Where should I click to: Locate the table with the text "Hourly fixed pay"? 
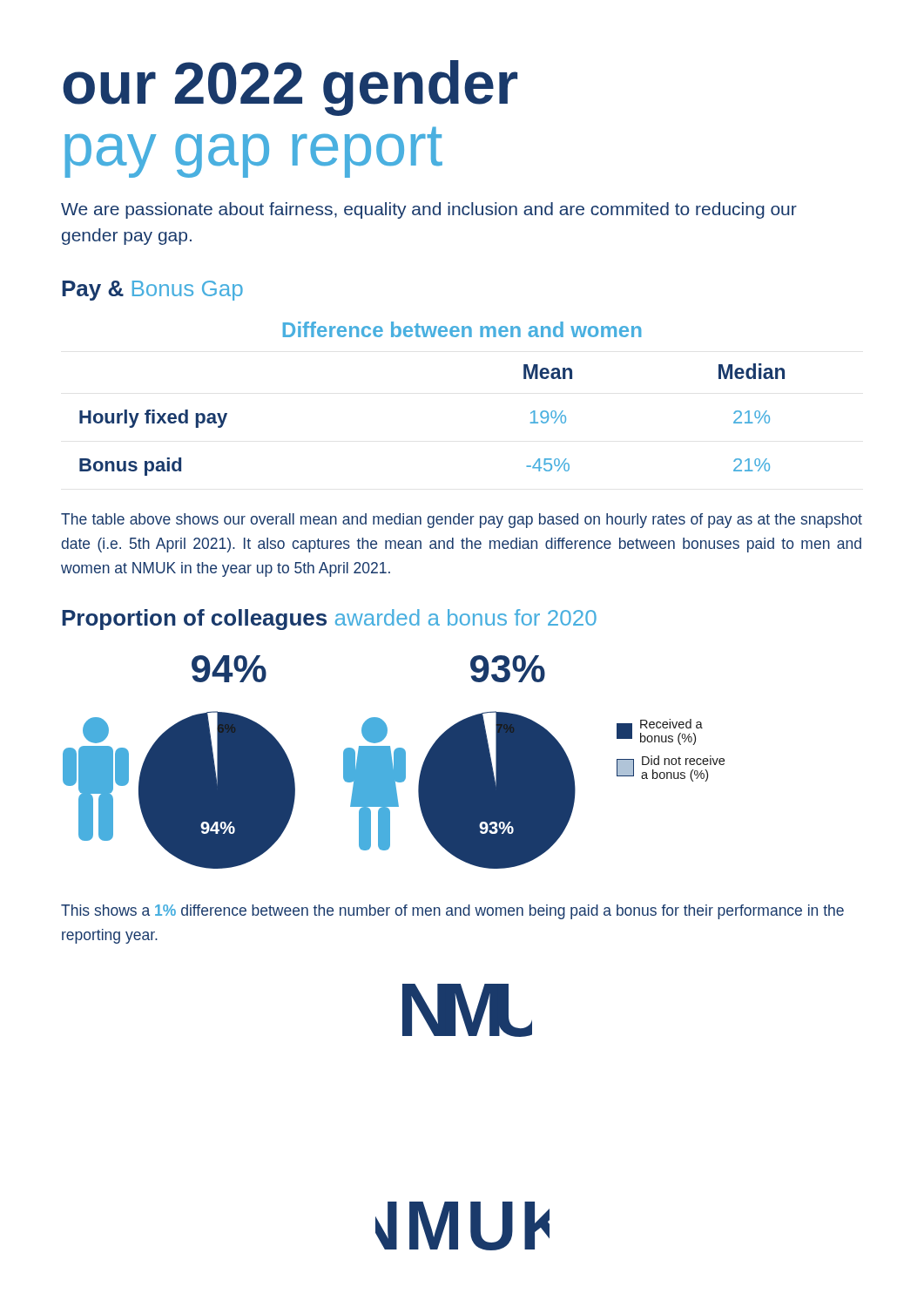(462, 420)
